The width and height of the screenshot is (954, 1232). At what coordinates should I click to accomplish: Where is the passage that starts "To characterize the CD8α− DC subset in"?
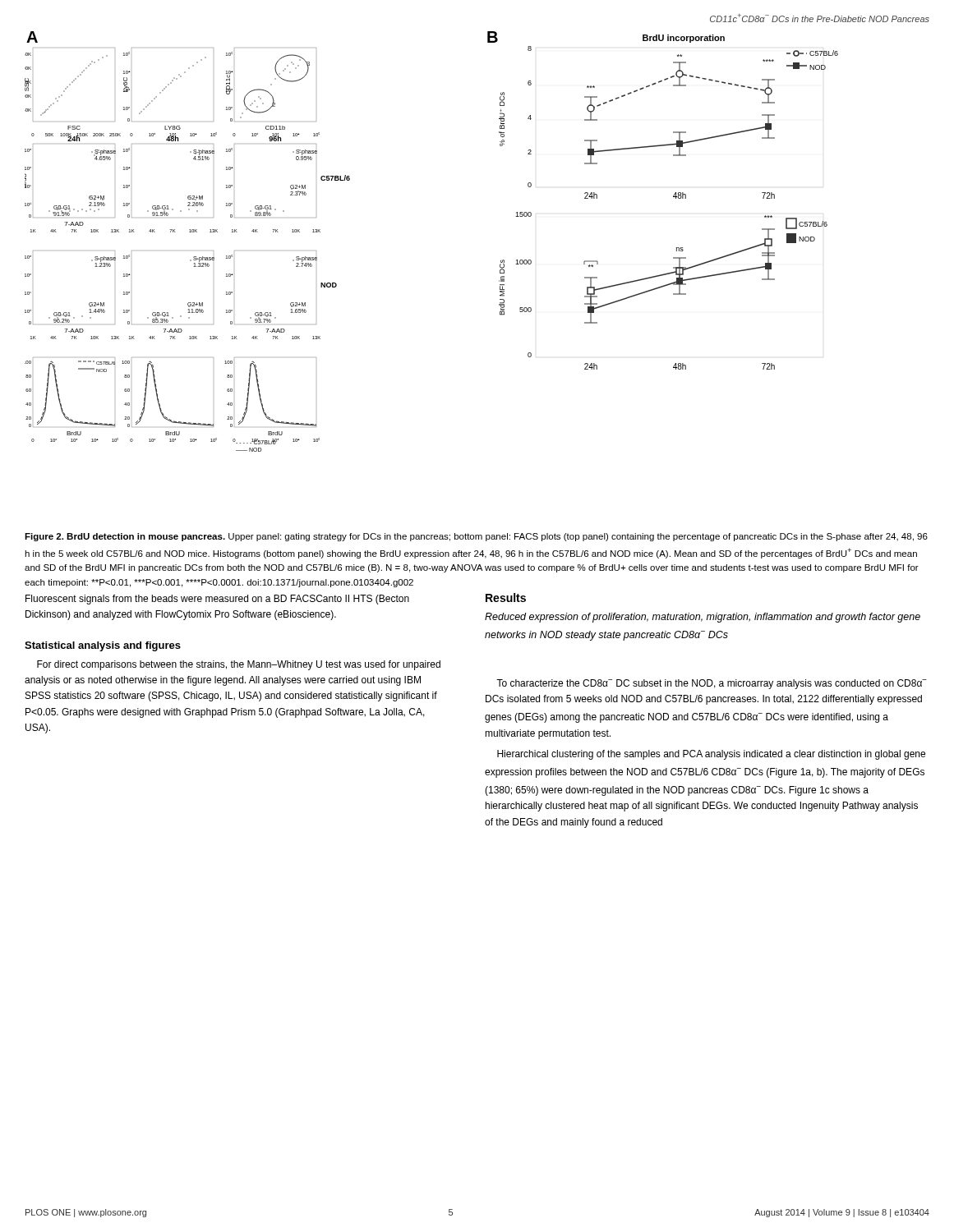tap(707, 752)
